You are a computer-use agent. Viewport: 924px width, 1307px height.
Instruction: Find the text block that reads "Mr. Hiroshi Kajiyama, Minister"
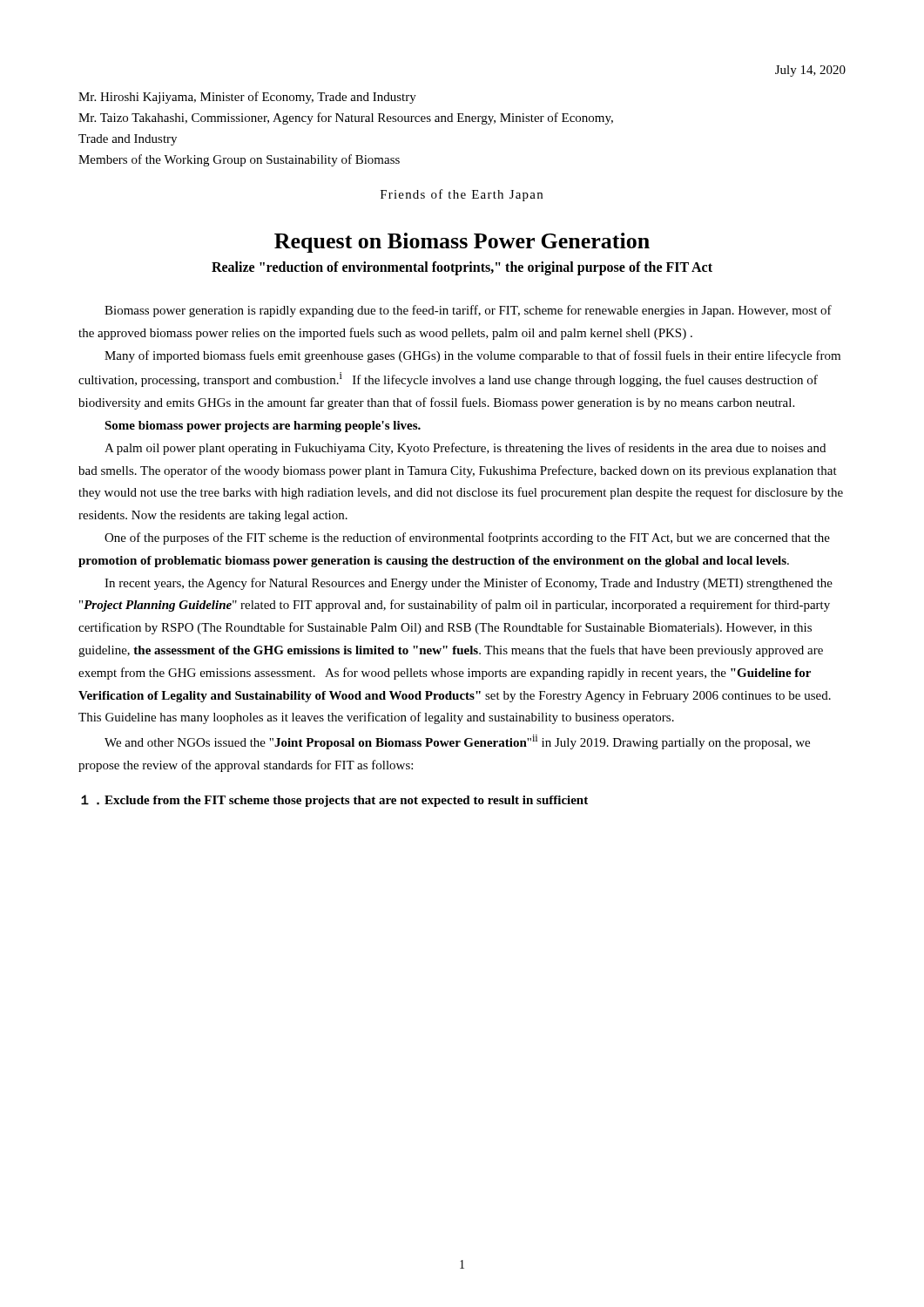tap(346, 128)
